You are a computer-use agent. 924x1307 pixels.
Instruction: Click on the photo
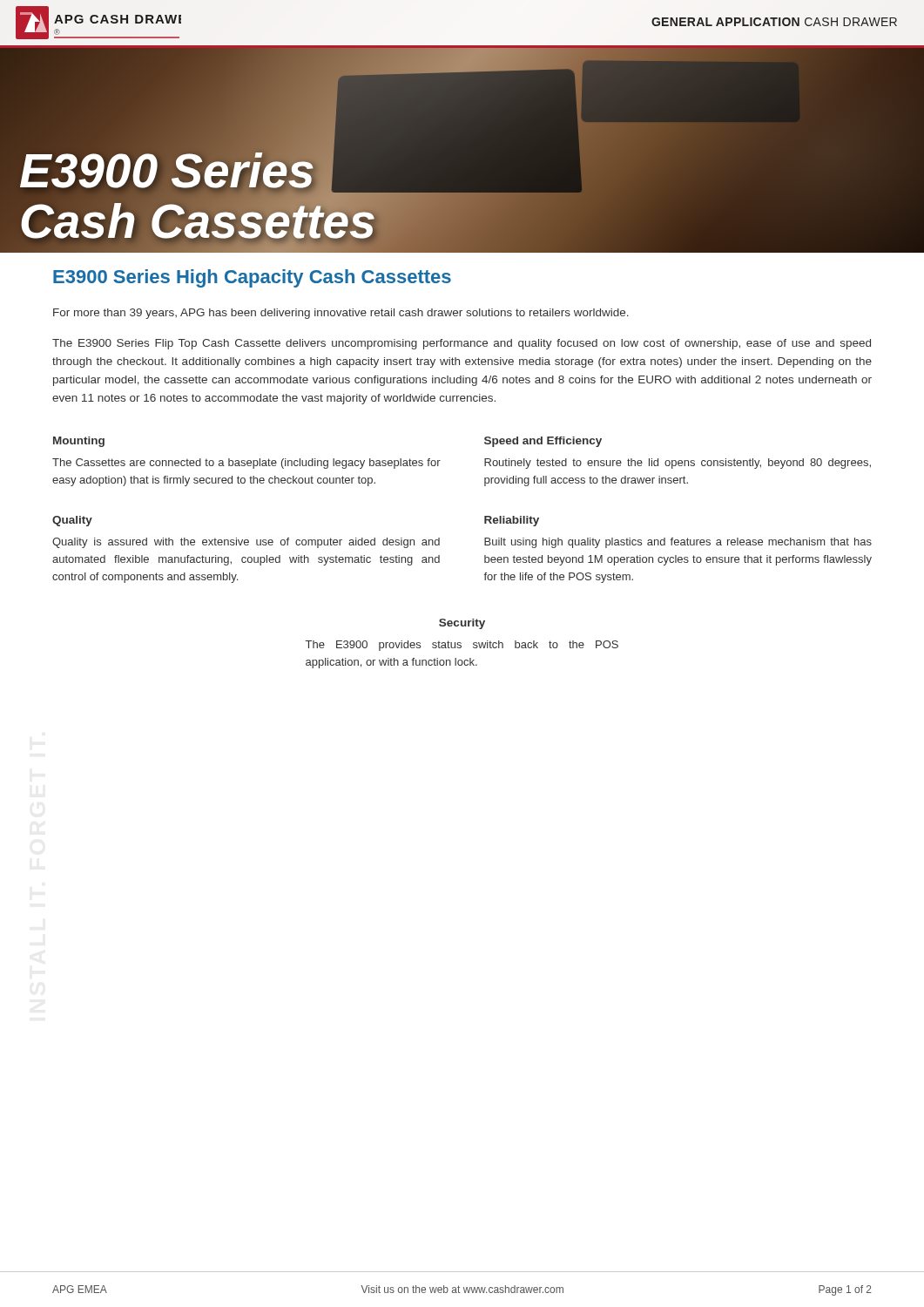[x=462, y=126]
